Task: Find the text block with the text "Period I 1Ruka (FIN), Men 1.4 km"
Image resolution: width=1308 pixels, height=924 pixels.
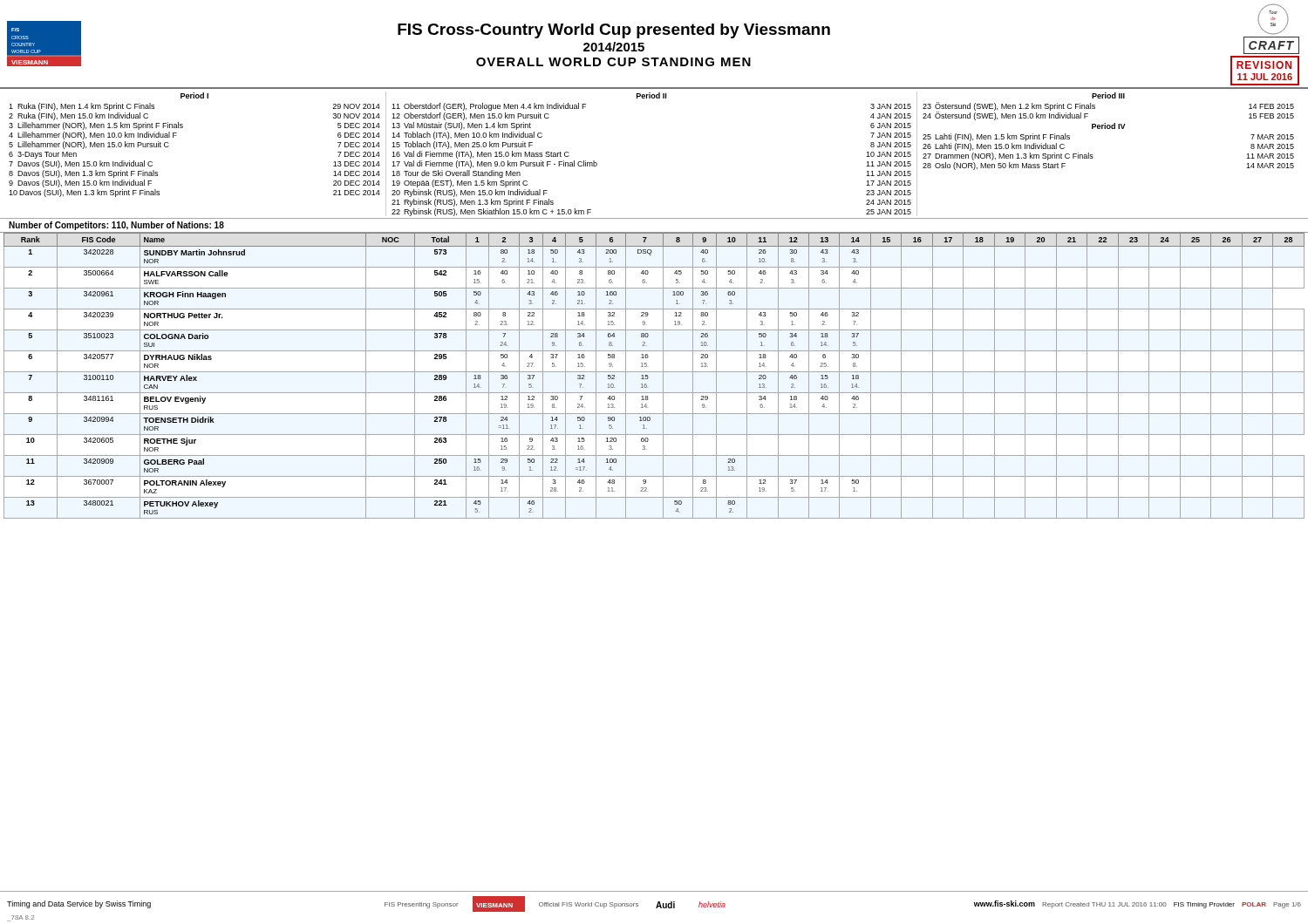Action: (x=654, y=154)
